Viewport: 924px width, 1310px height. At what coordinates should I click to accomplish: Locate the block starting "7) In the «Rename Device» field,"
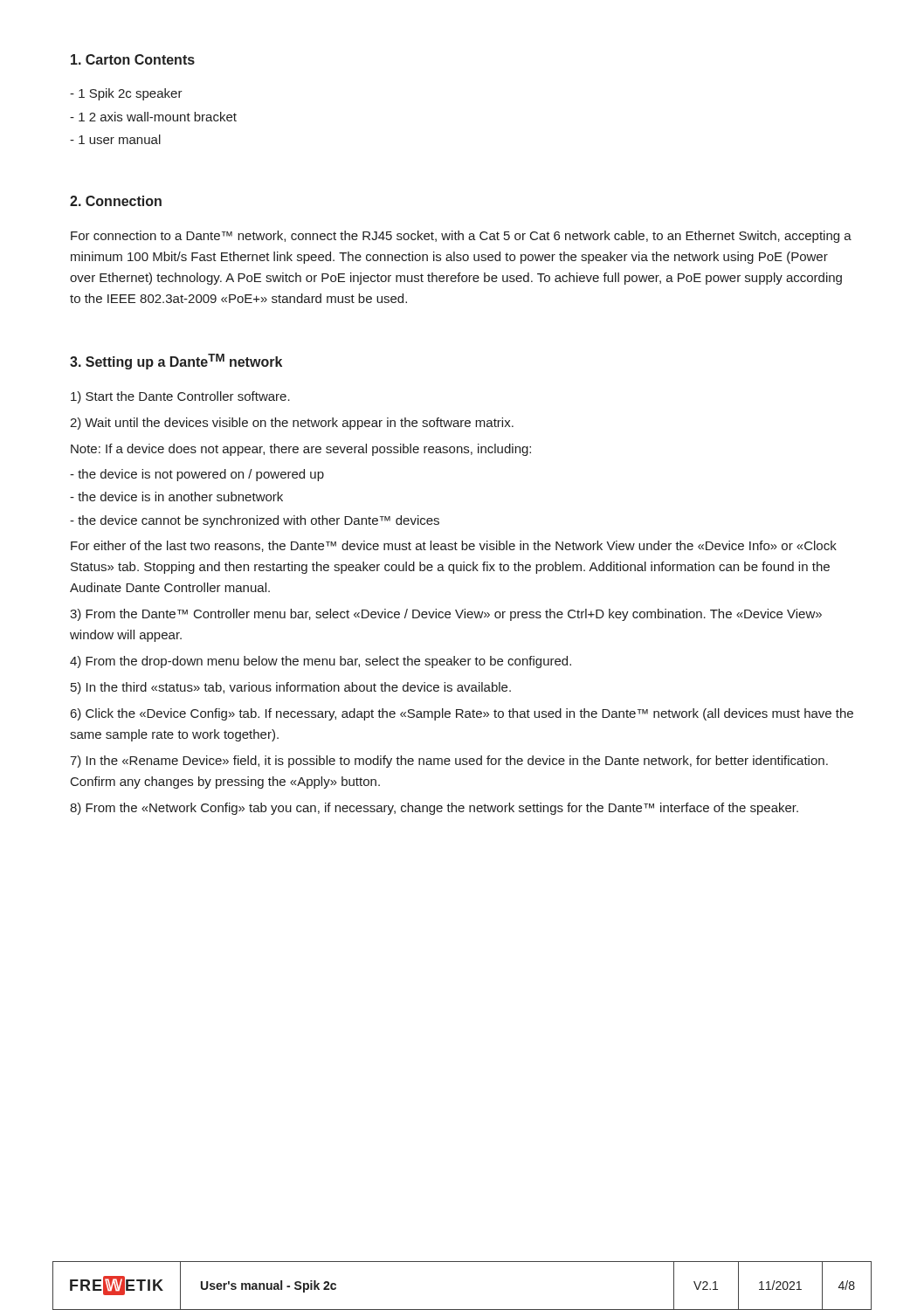click(x=449, y=771)
